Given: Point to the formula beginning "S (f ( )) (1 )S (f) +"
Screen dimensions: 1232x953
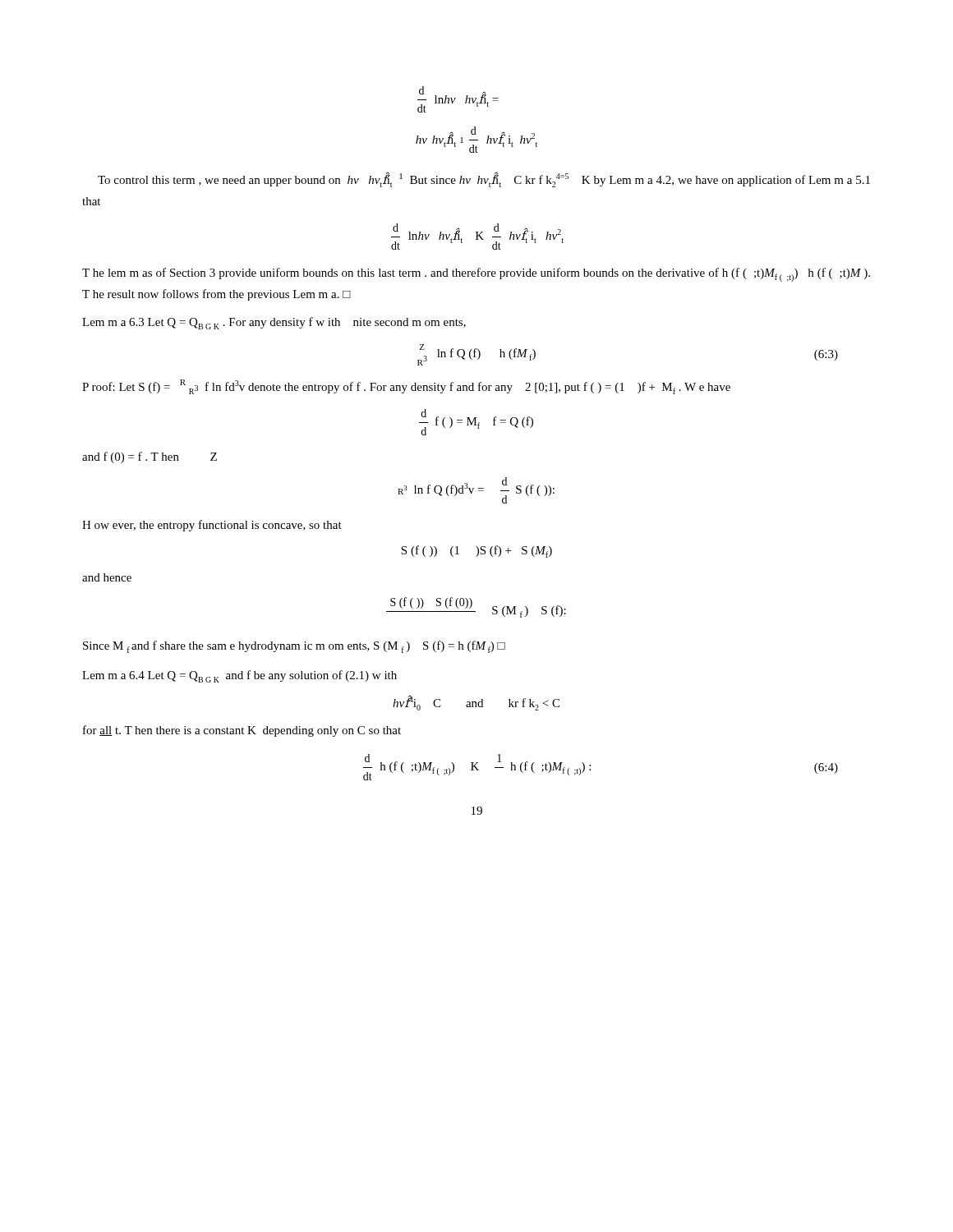Looking at the screenshot, I should [476, 551].
